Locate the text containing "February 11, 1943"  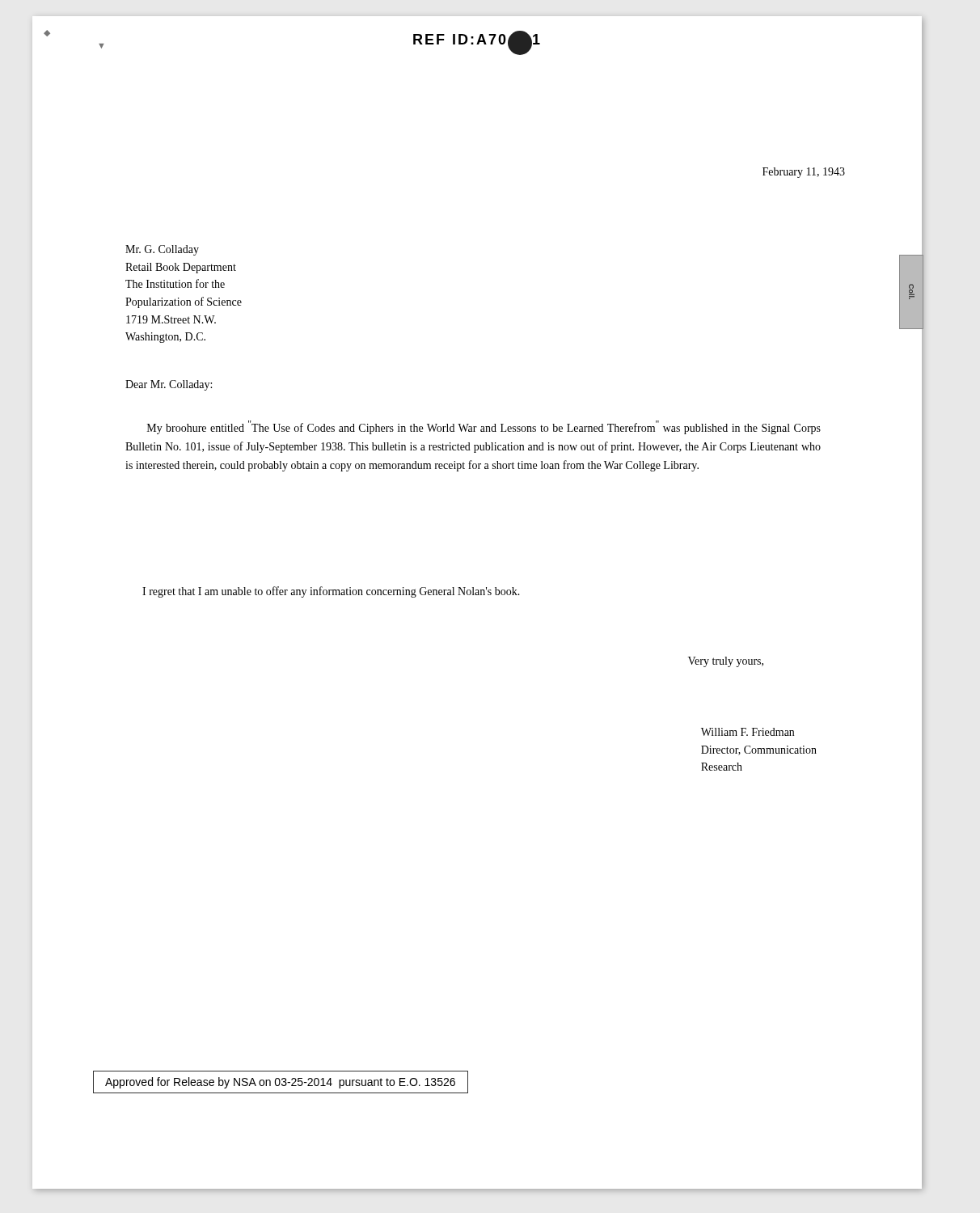coord(804,172)
